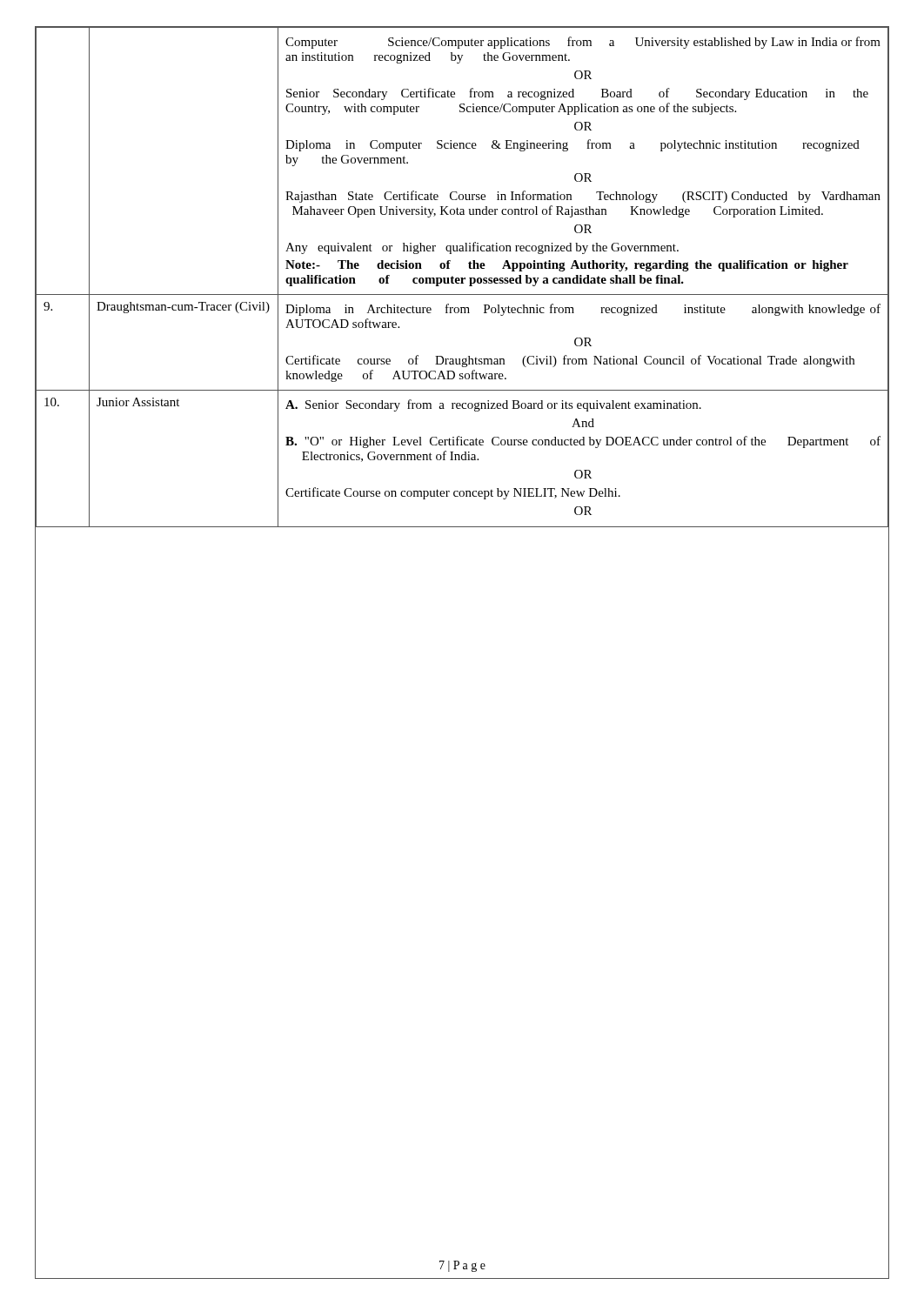Screen dimensions: 1305x924
Task: Click on the table containing "Computer Science/Computer applications from a"
Action: tap(462, 277)
